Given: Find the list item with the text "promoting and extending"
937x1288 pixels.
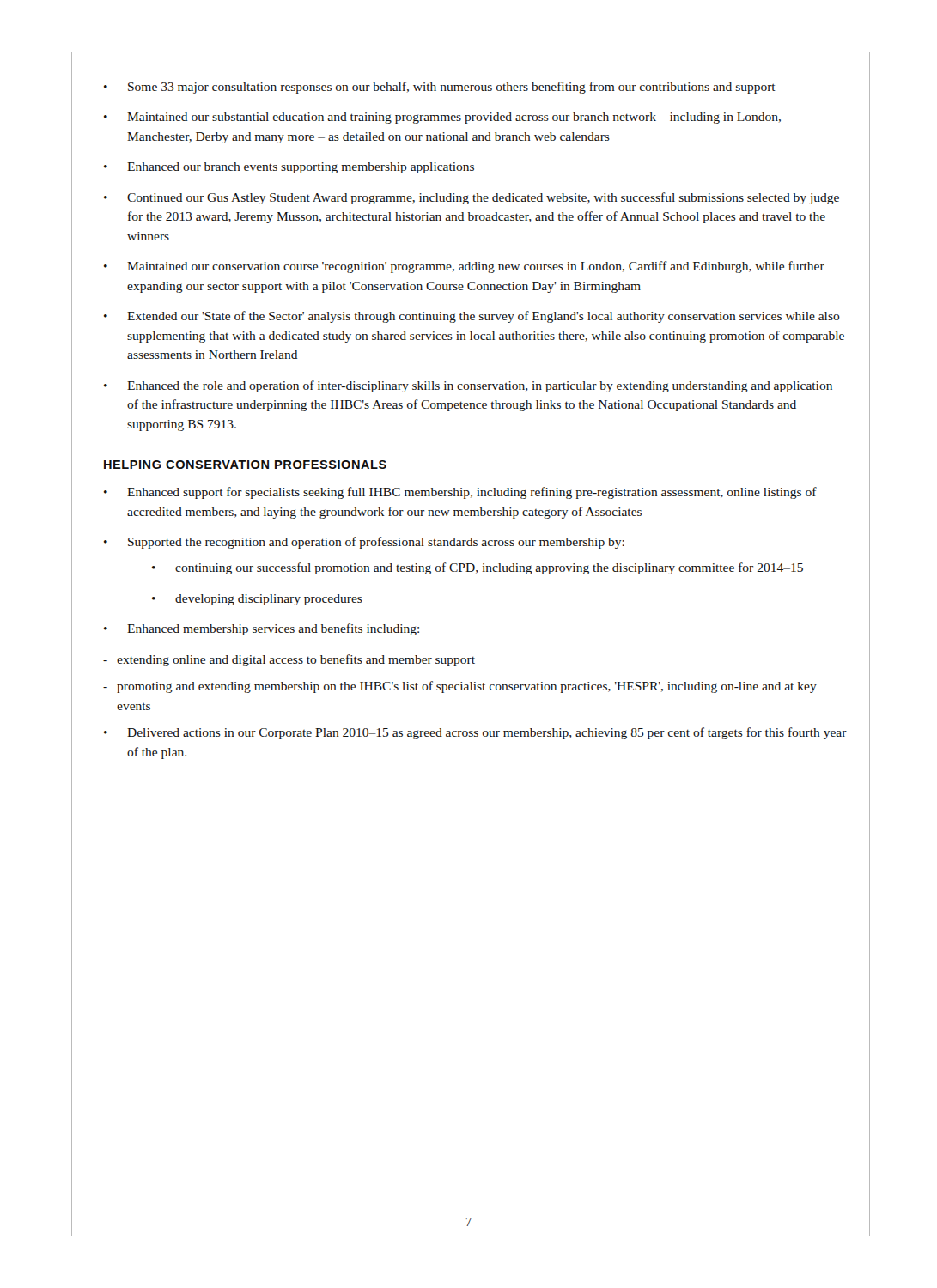Looking at the screenshot, I should point(467,696).
